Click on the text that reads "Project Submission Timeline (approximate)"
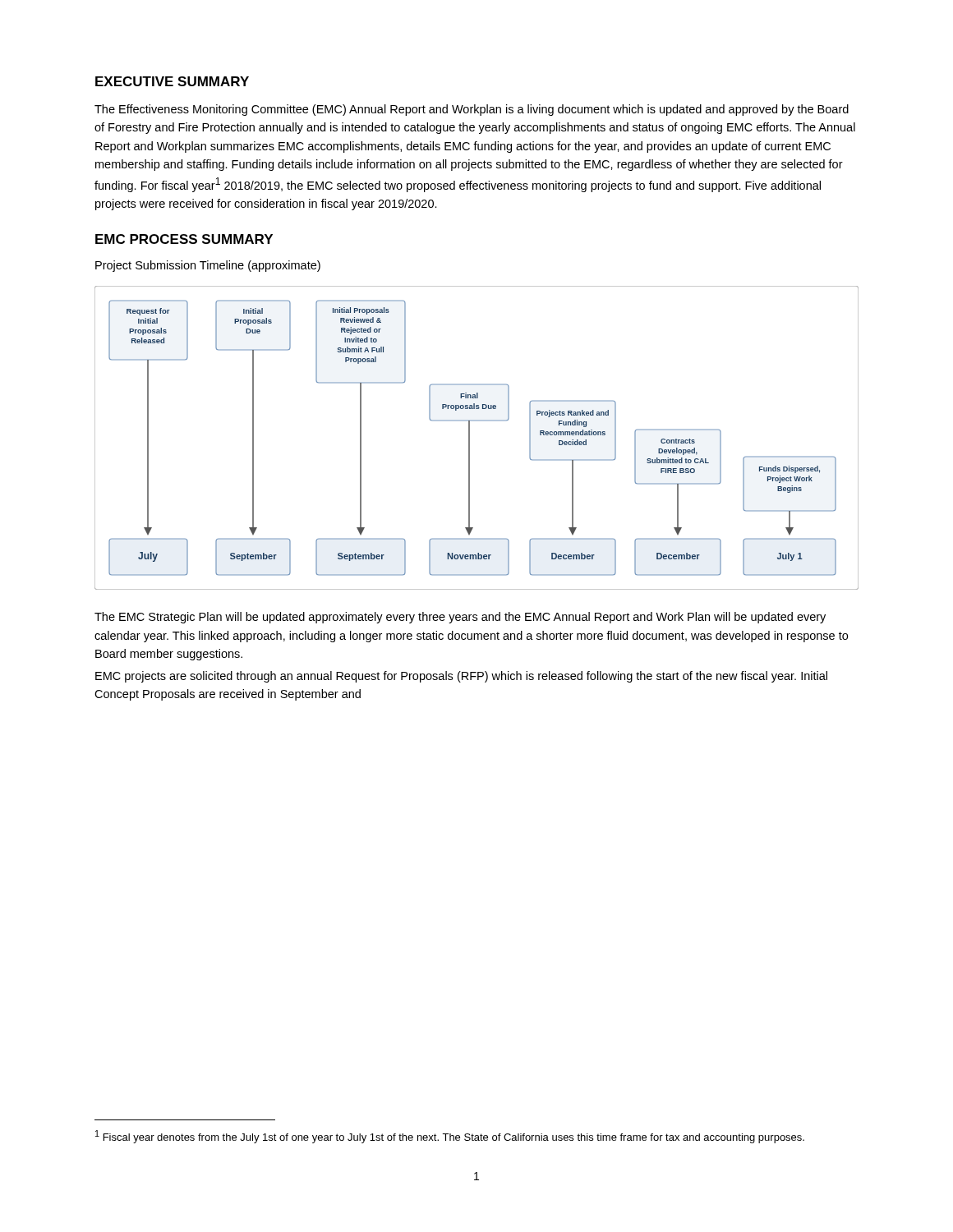Screen dimensions: 1232x953 point(208,265)
